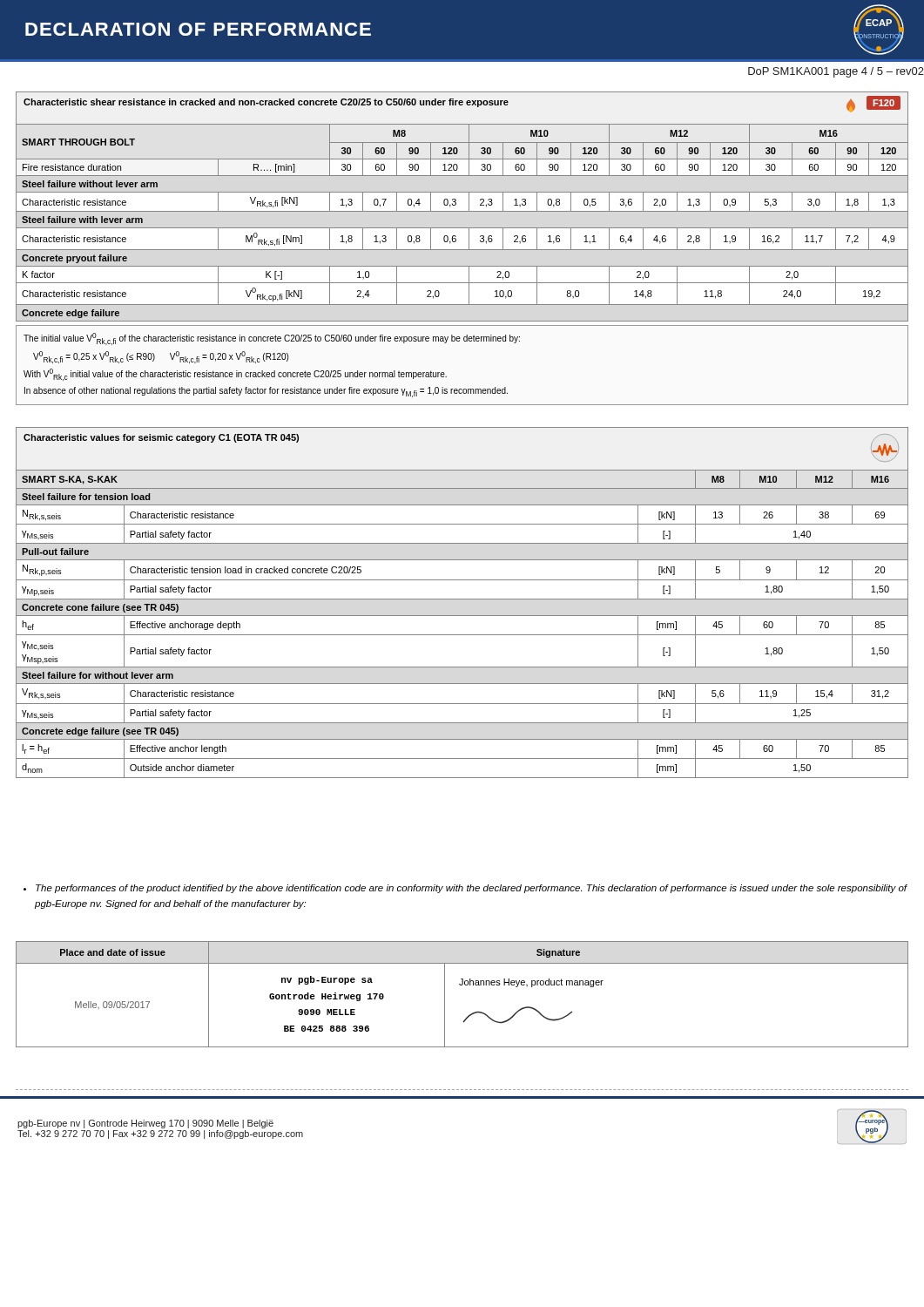Click on the table containing "nv pgb-Europe sa"
Screen dimensions: 1307x924
(x=462, y=994)
